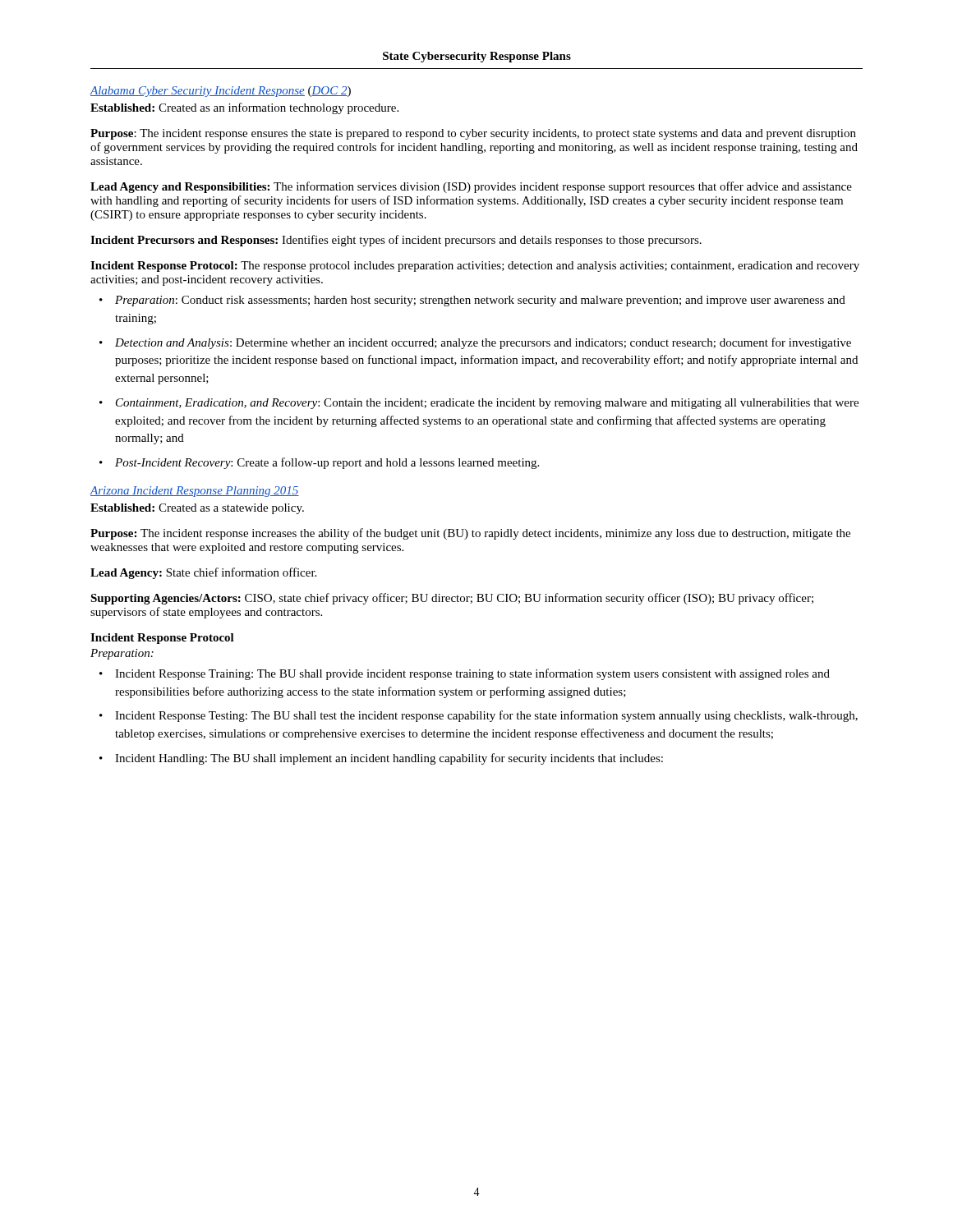Click on the text starting "Incident Precursors and Responses:"
Viewport: 953px width, 1232px height.
[396, 240]
